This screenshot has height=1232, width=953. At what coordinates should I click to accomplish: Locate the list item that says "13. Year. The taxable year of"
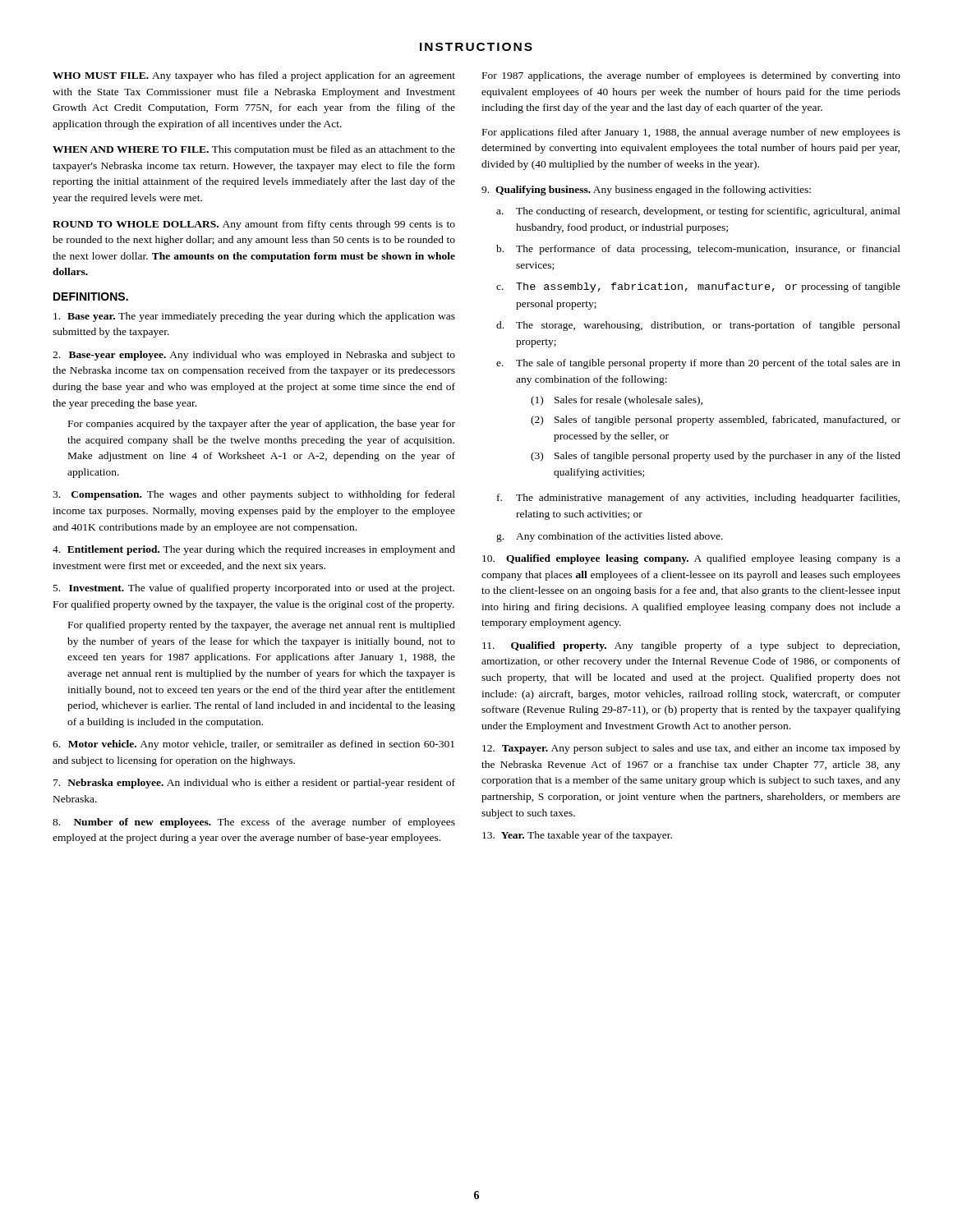coord(577,835)
